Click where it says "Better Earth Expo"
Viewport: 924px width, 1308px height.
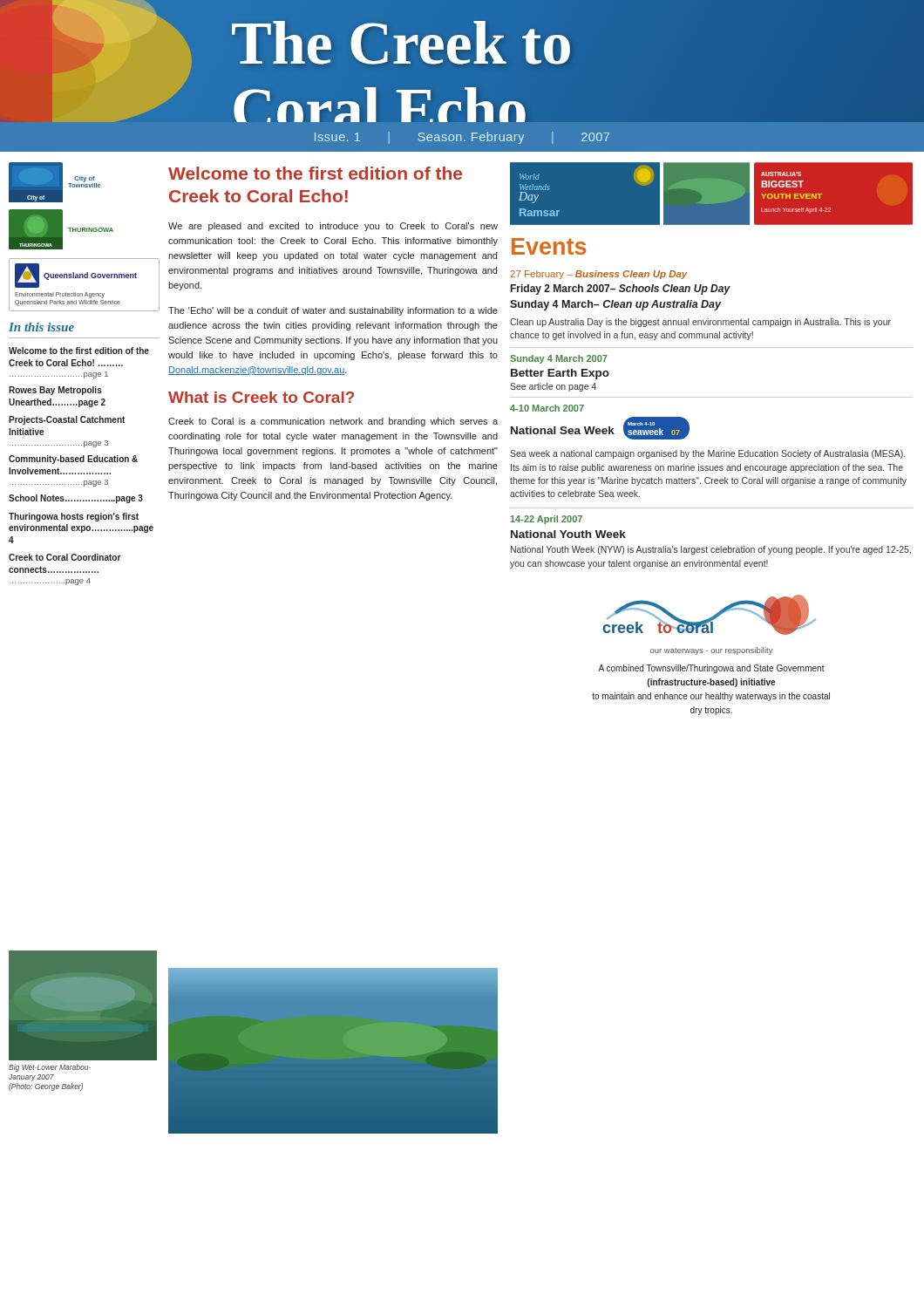click(560, 373)
